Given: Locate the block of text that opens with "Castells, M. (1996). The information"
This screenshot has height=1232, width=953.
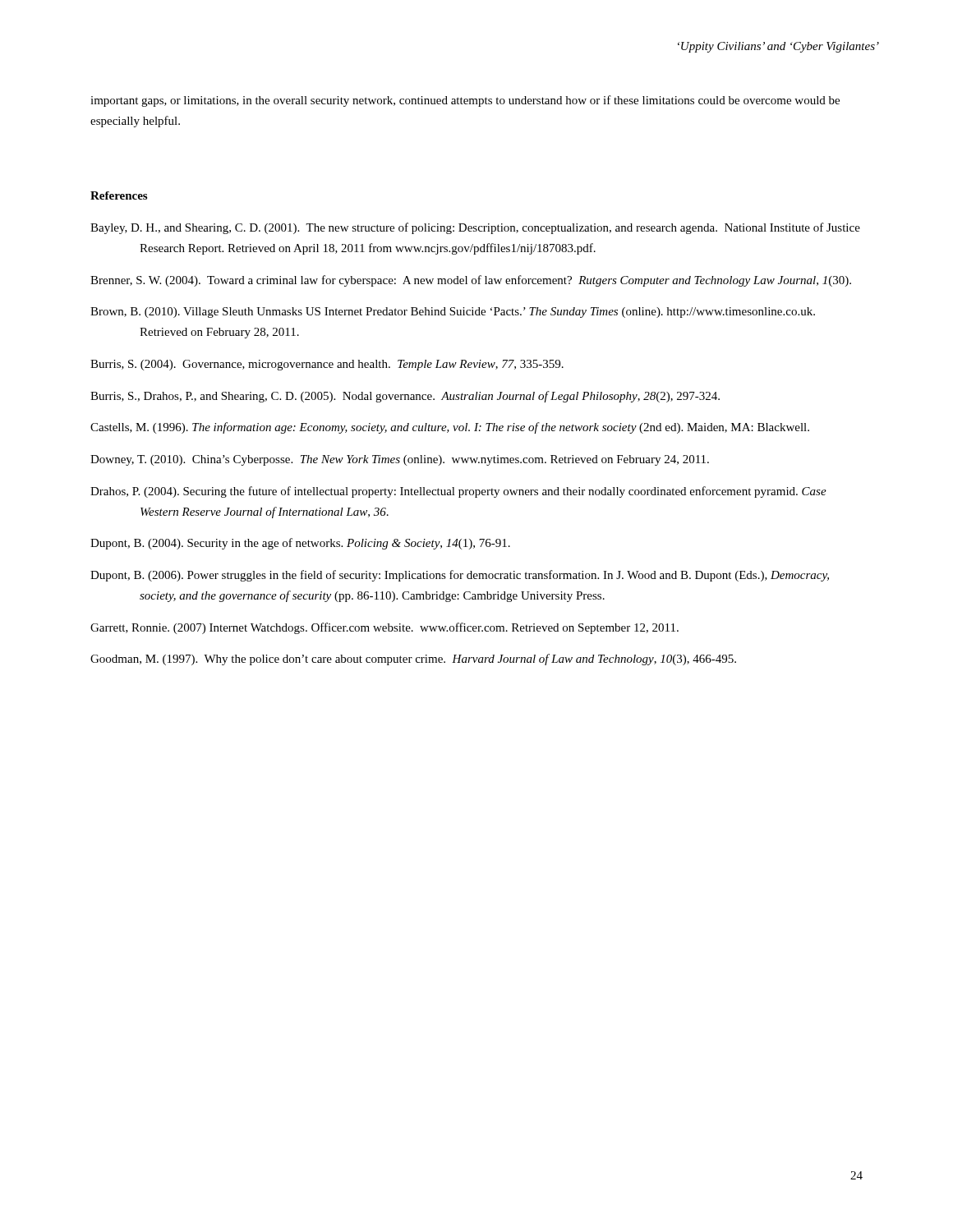Looking at the screenshot, I should tap(450, 427).
